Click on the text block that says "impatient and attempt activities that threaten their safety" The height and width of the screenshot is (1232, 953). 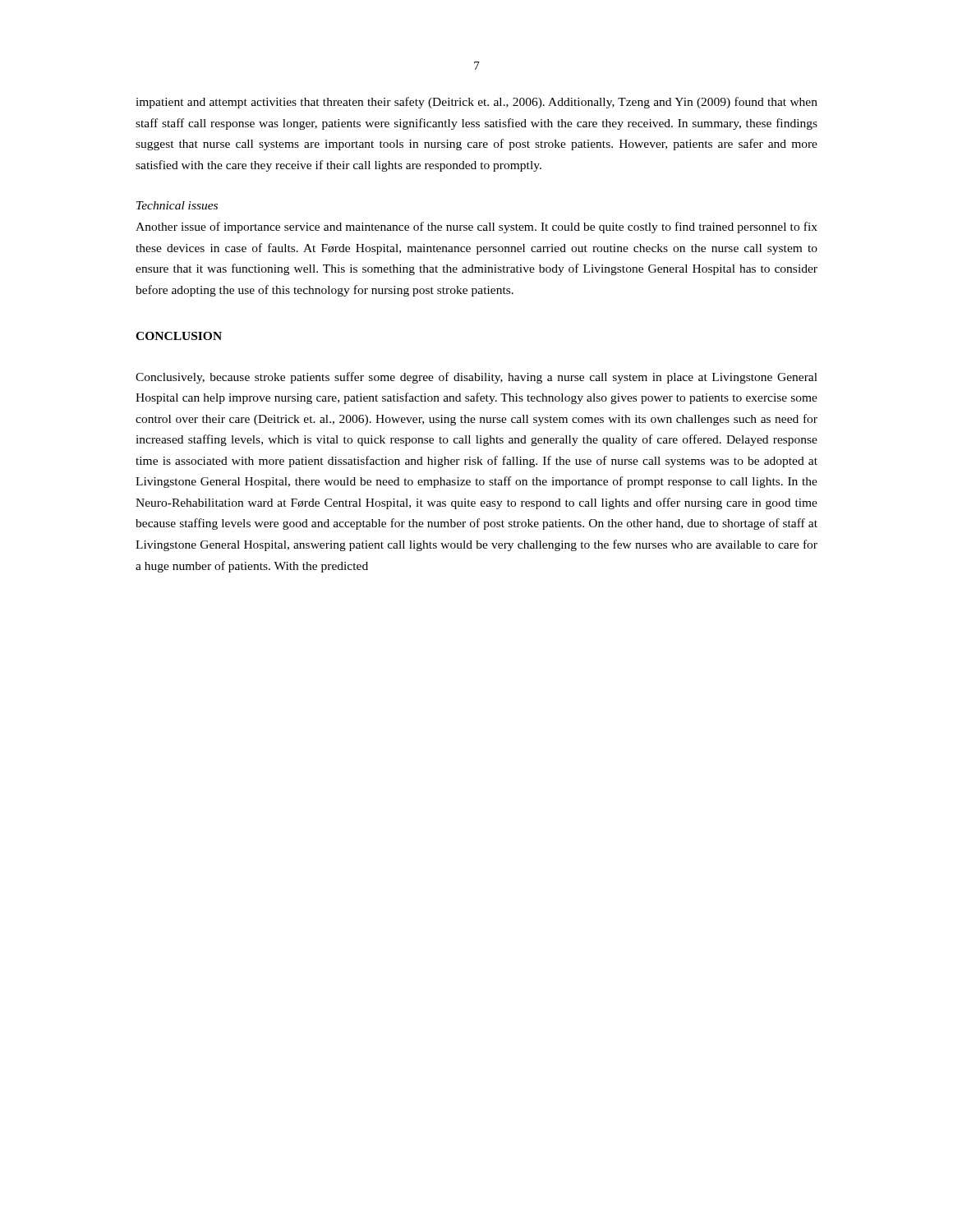pyautogui.click(x=476, y=133)
